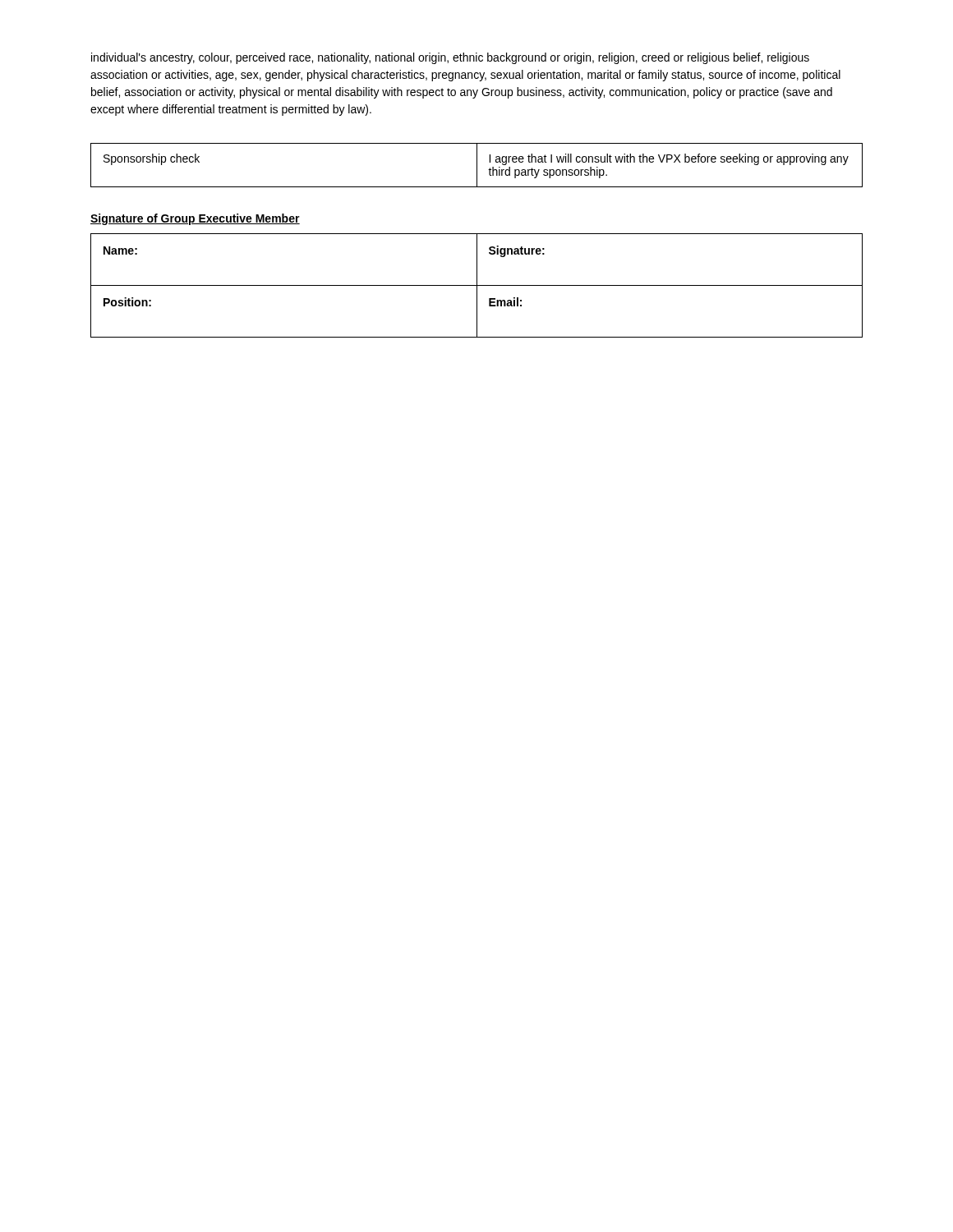Locate the table with the text "Signature:"
Screen dimensions: 1232x953
(476, 285)
